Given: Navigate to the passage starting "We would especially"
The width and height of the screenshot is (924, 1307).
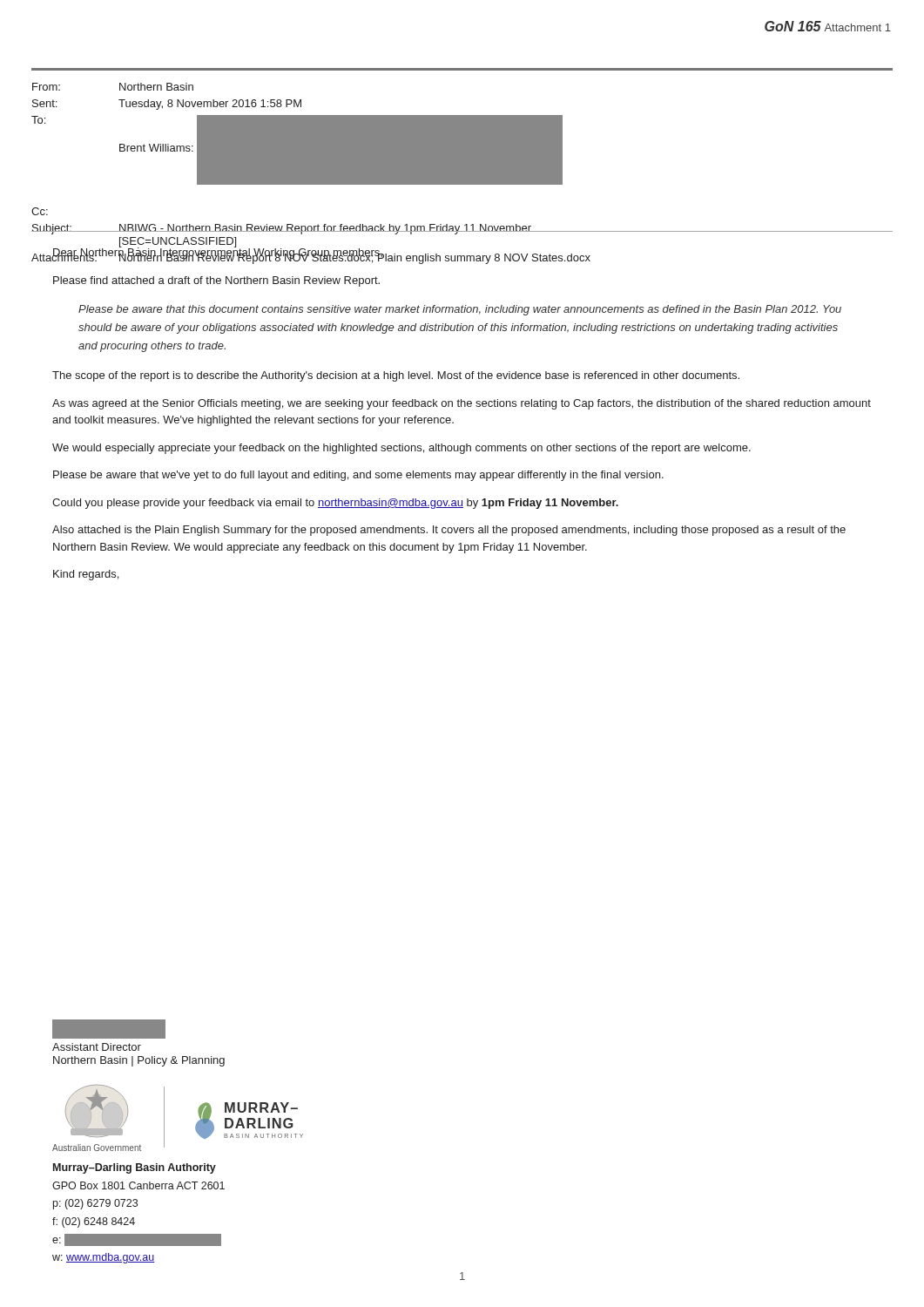Looking at the screenshot, I should point(402,447).
